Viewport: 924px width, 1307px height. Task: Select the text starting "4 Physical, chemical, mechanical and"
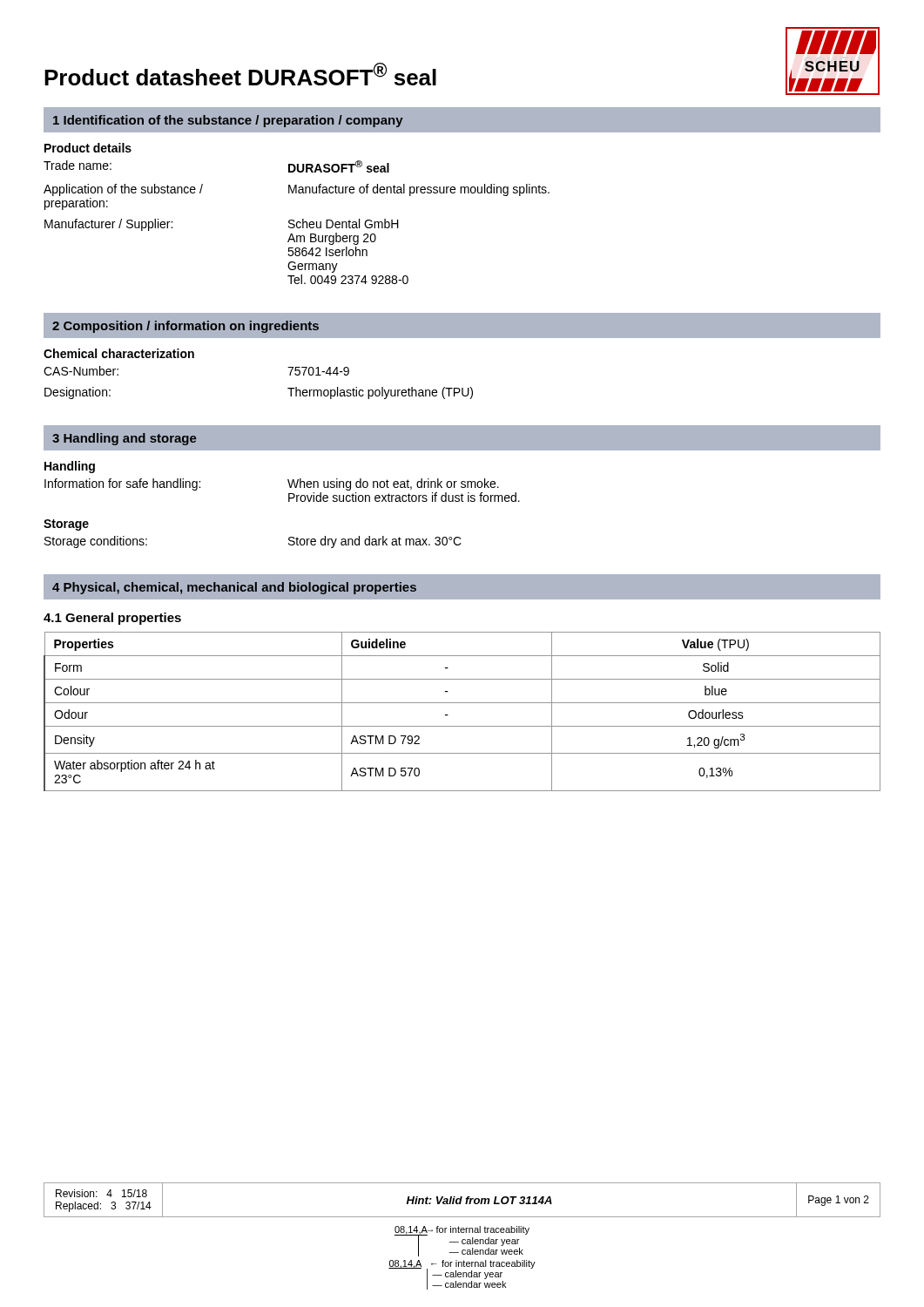pyautogui.click(x=235, y=587)
